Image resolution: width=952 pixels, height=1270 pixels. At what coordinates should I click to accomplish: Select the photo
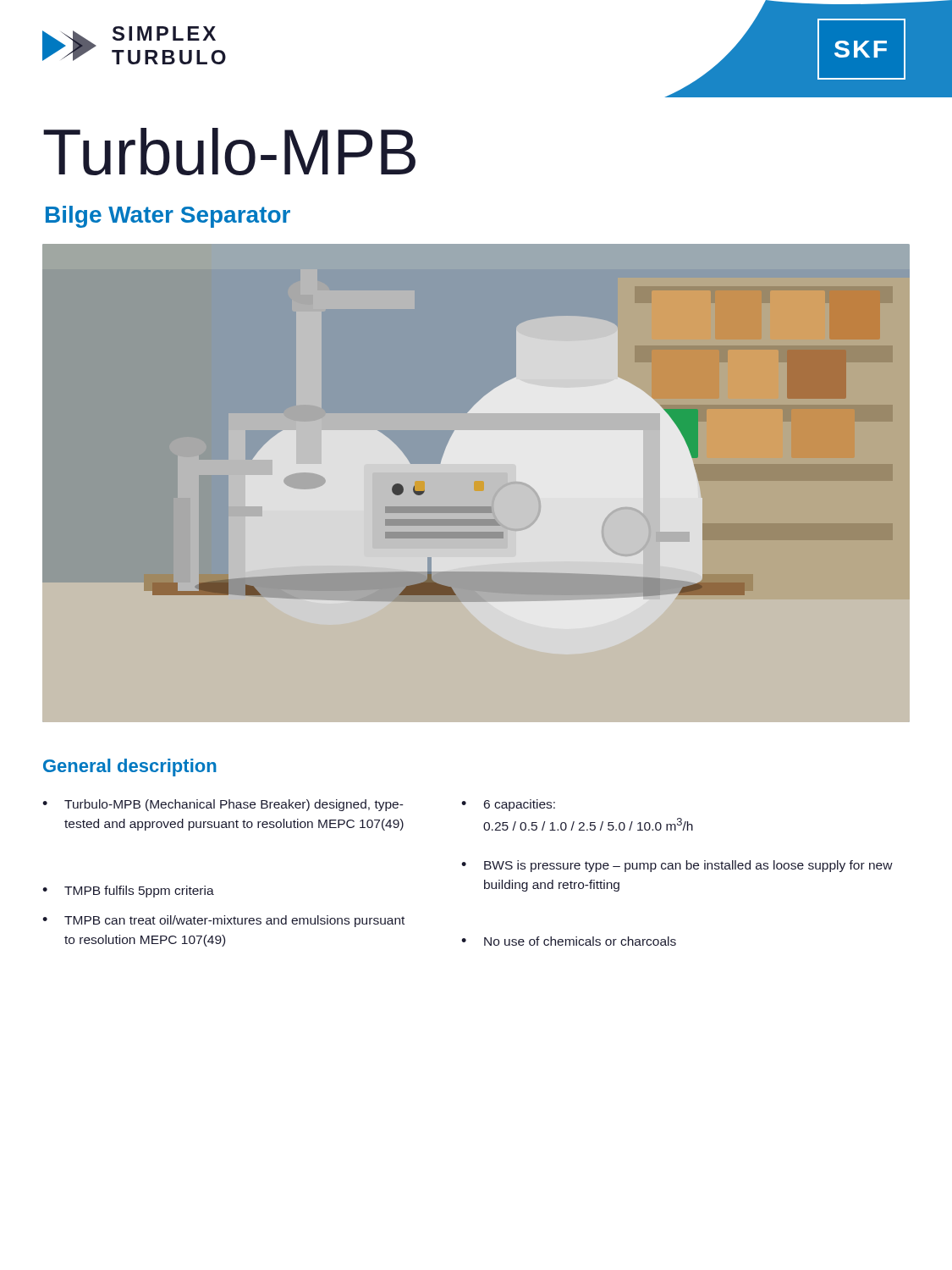point(476,483)
